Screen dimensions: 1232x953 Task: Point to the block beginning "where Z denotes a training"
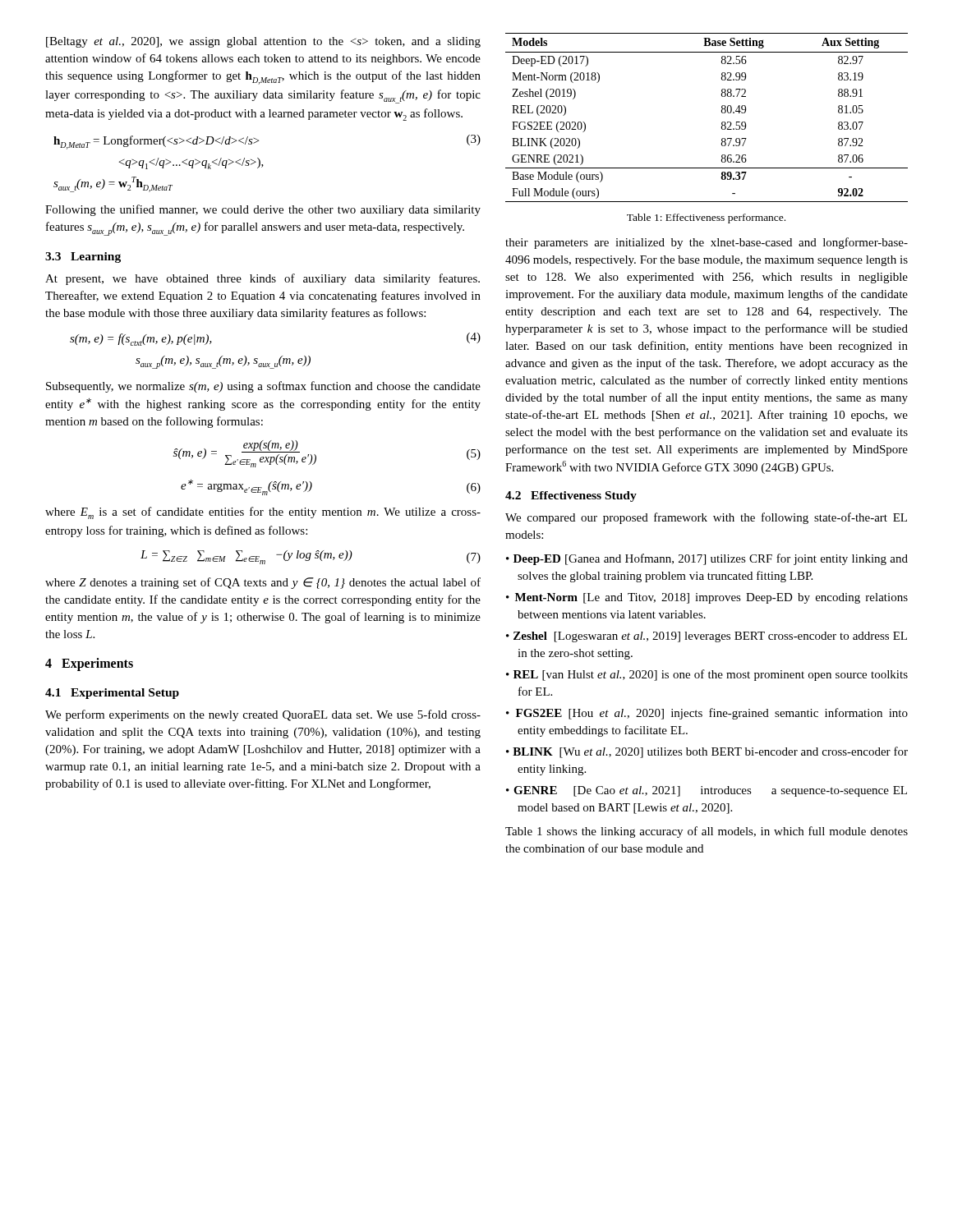point(263,609)
